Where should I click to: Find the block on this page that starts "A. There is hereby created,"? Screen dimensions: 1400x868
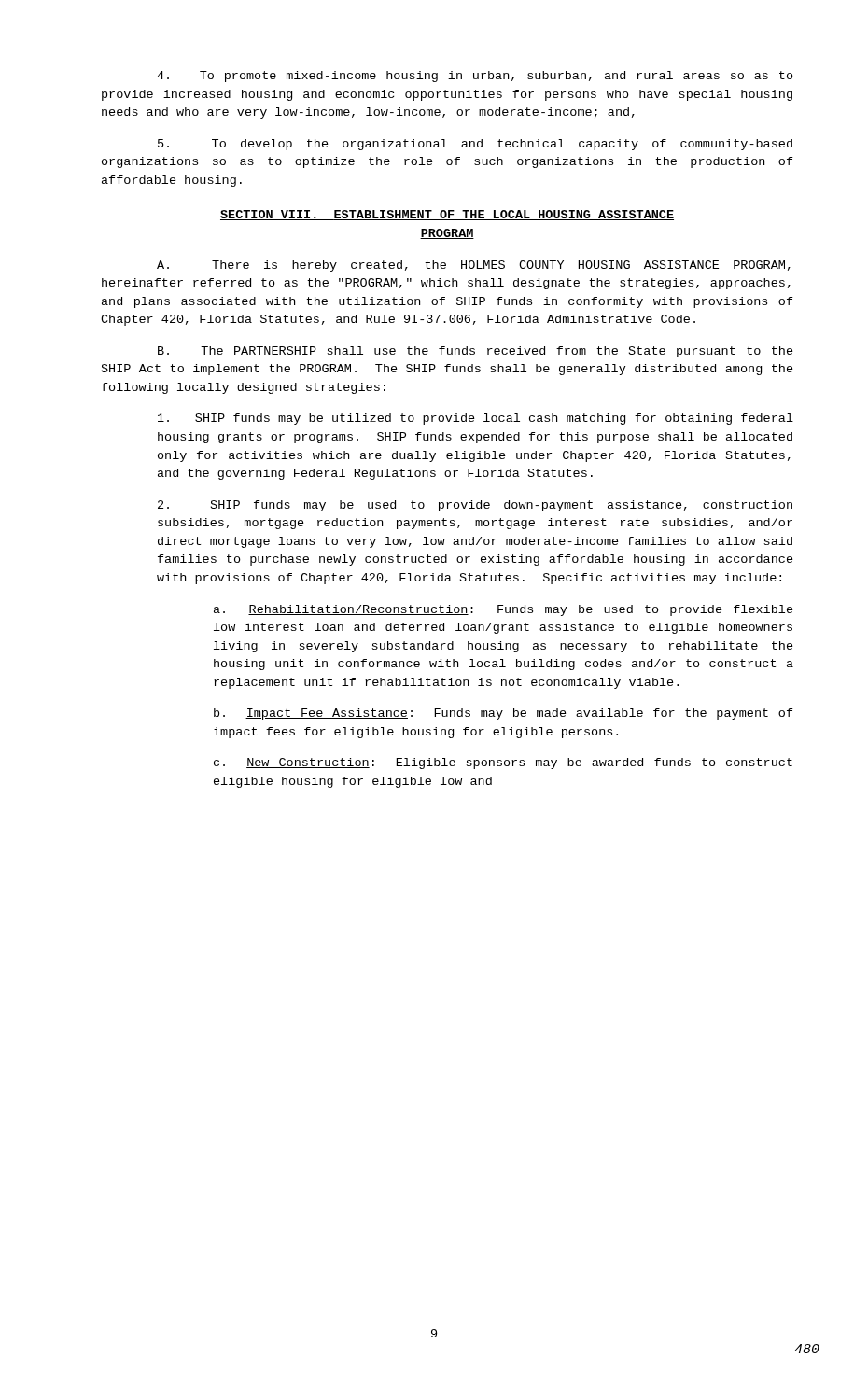click(447, 292)
